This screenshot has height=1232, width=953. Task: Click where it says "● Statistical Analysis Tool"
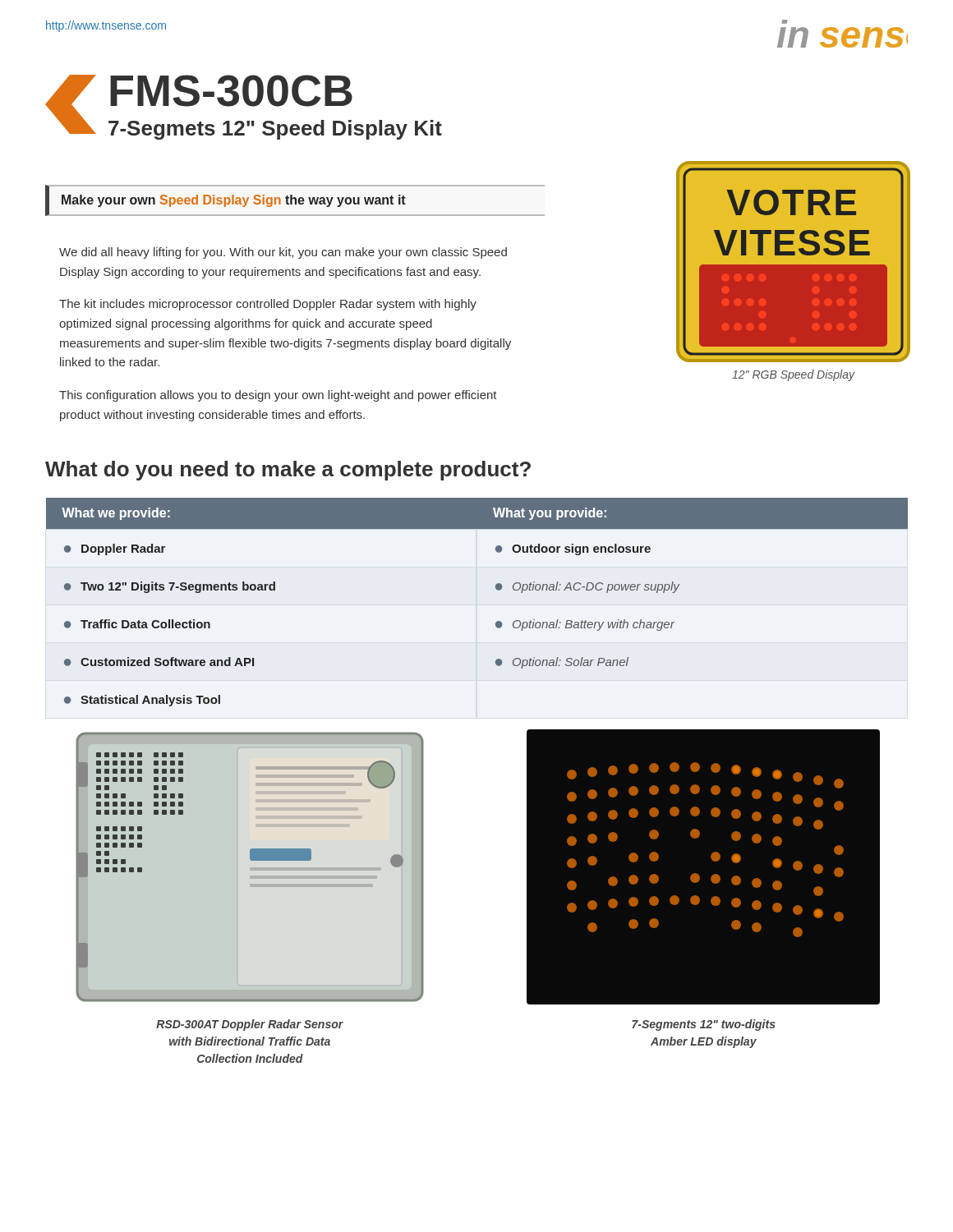coord(142,699)
